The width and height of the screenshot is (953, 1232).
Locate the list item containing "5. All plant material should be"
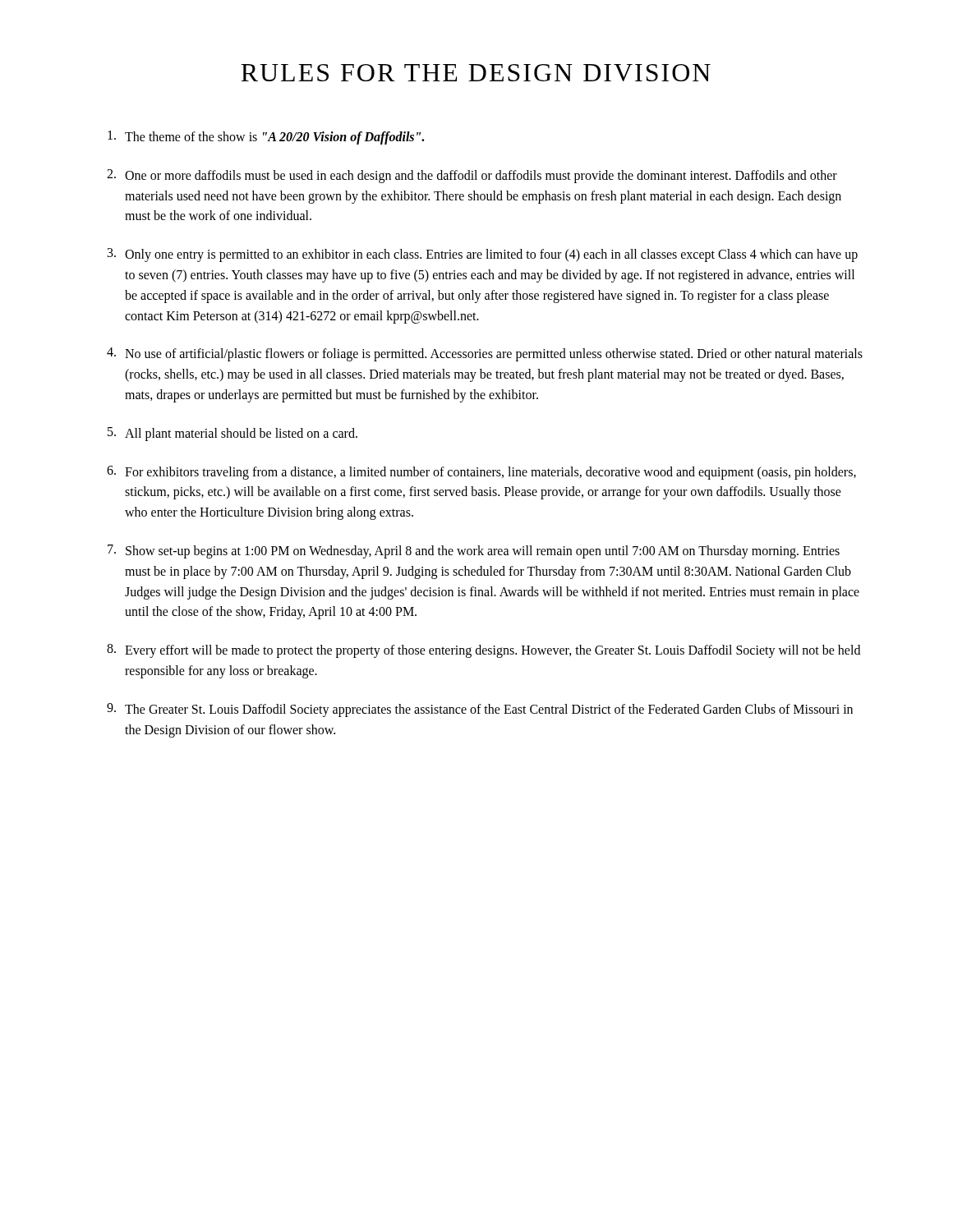tap(232, 434)
